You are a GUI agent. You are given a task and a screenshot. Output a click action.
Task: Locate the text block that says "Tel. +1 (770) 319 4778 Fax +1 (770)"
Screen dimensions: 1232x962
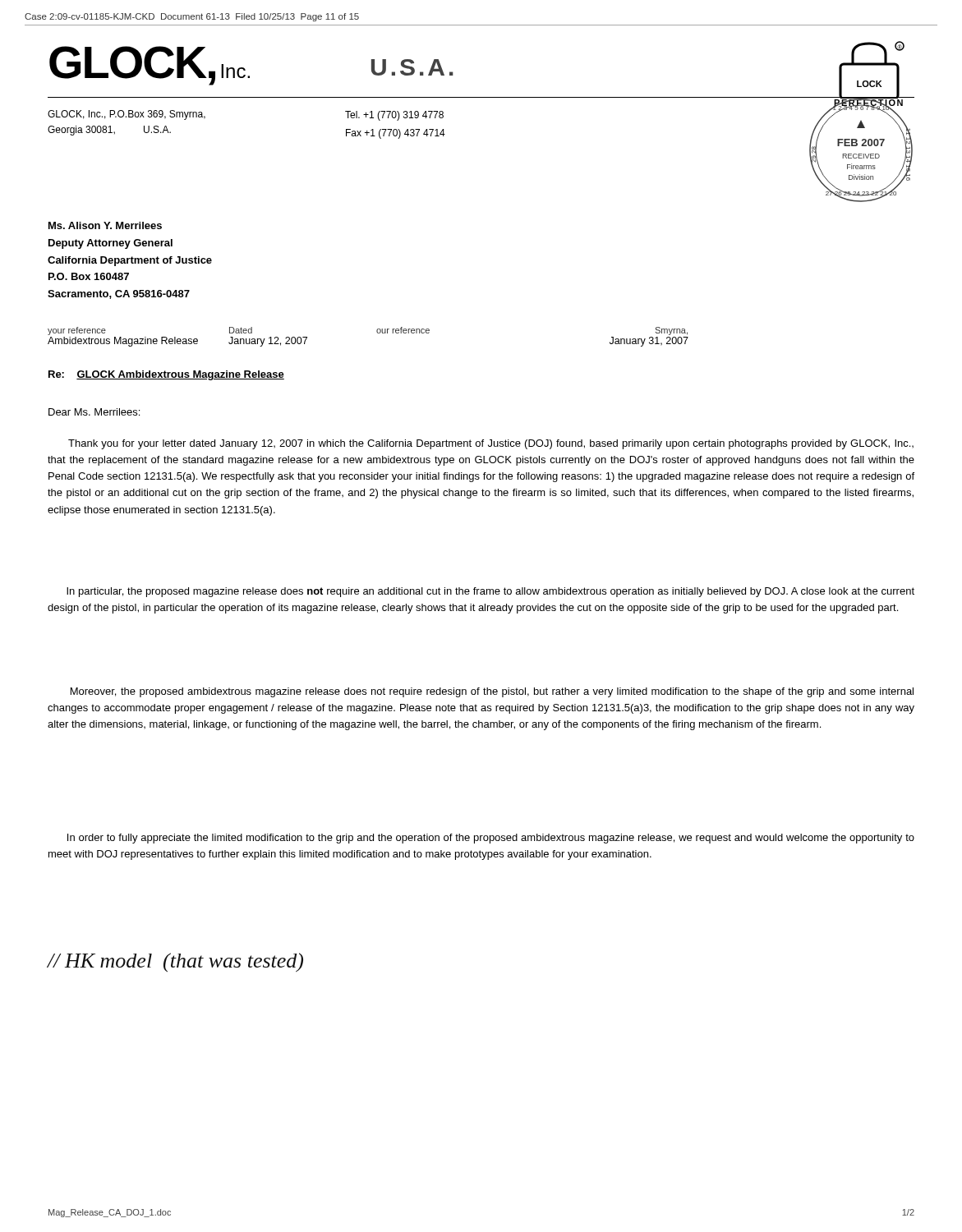pos(395,124)
